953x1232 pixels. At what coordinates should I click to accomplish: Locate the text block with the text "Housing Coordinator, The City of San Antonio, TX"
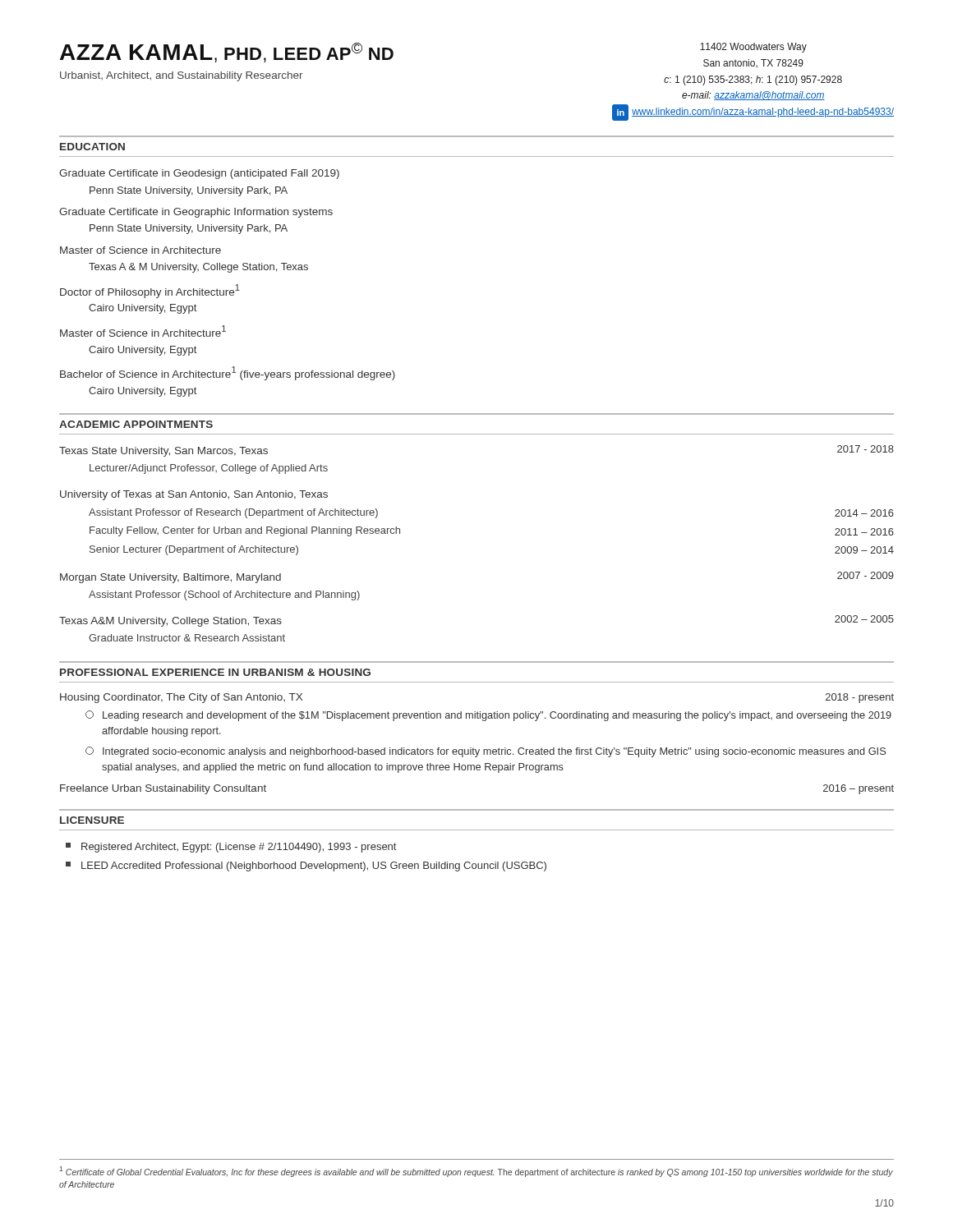pos(182,698)
